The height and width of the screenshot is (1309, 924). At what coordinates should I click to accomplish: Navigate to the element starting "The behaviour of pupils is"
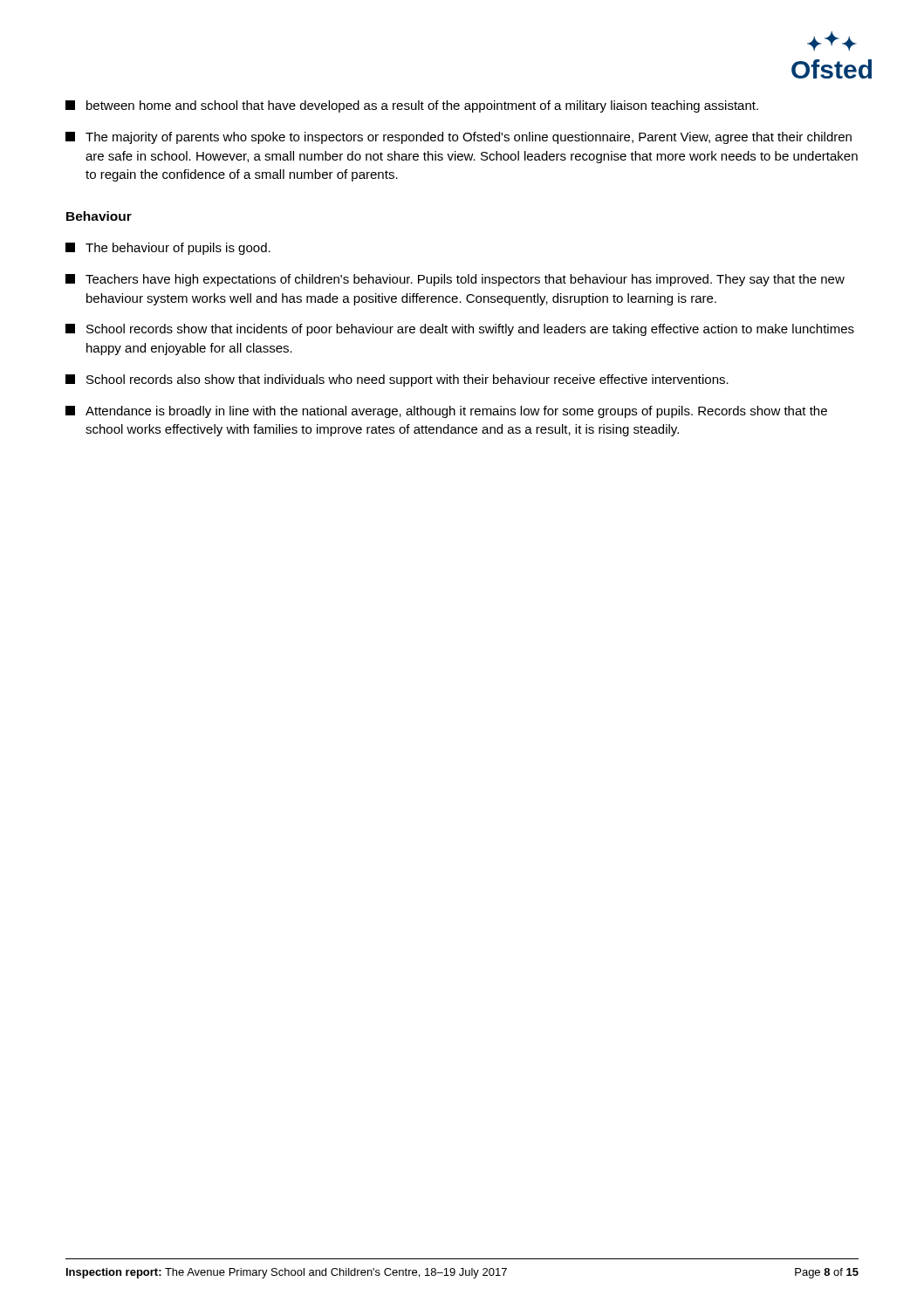[168, 248]
